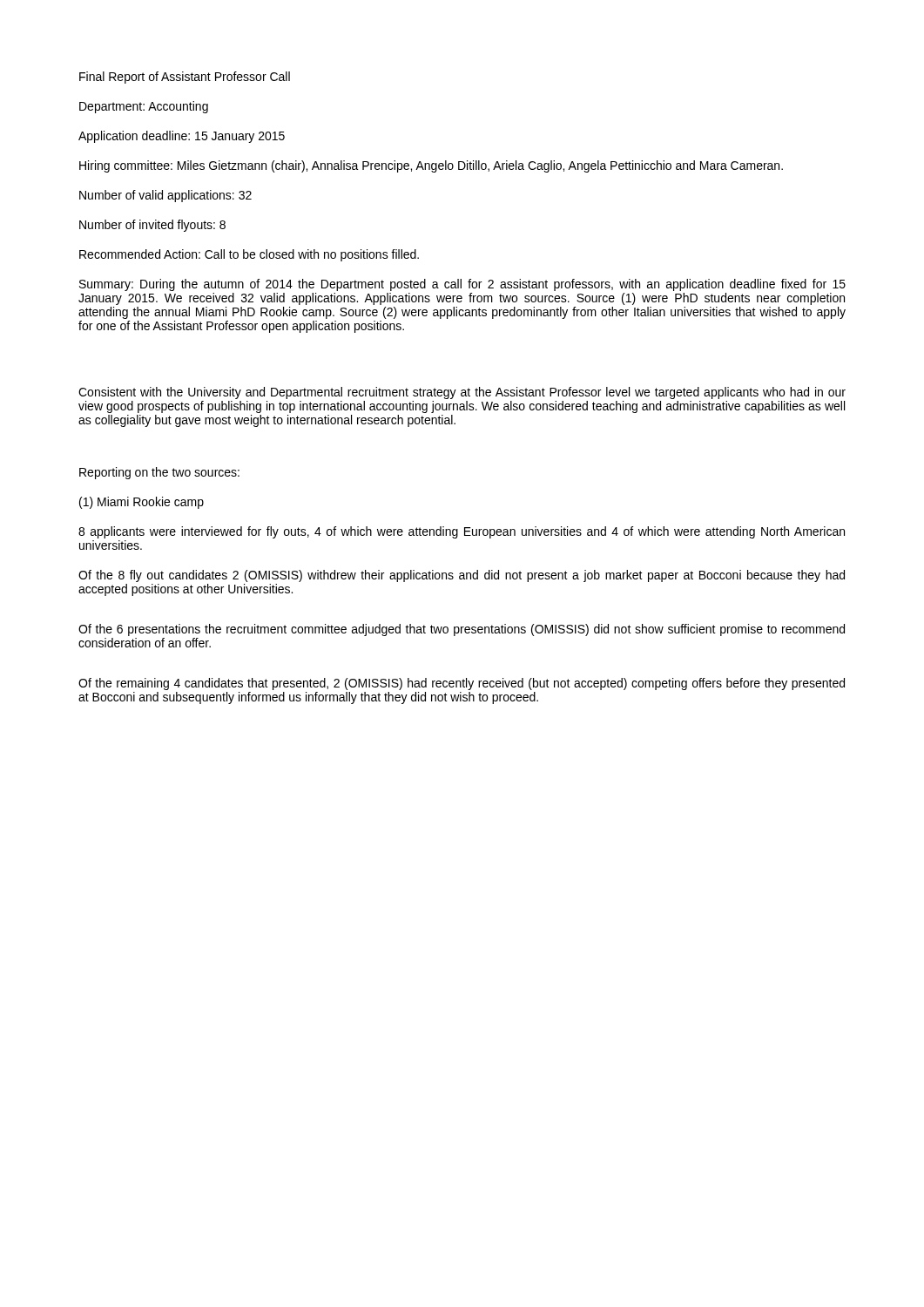This screenshot has width=924, height=1307.
Task: Find the text block containing "Of the remaining"
Action: 462,690
